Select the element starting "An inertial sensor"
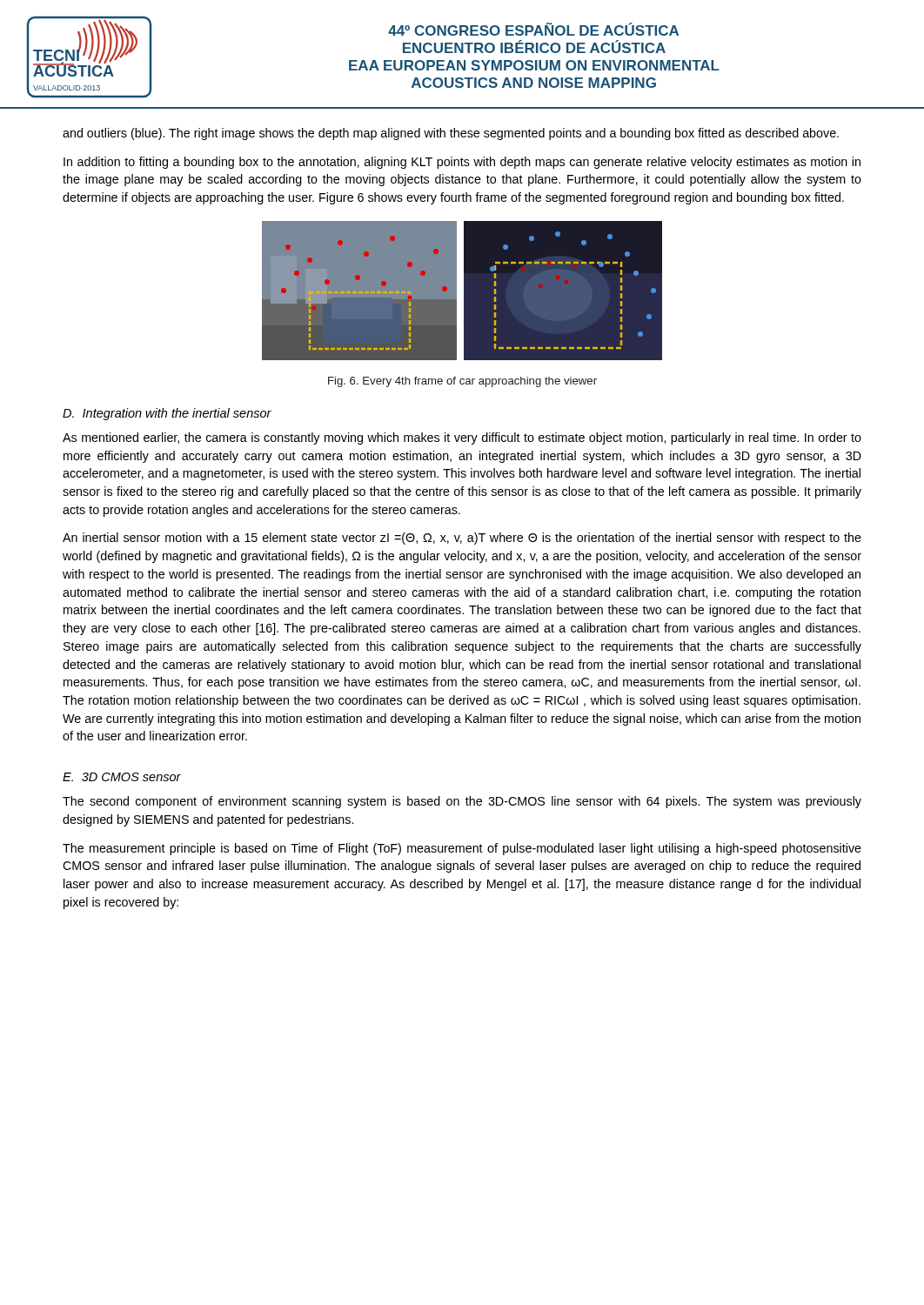 [462, 637]
